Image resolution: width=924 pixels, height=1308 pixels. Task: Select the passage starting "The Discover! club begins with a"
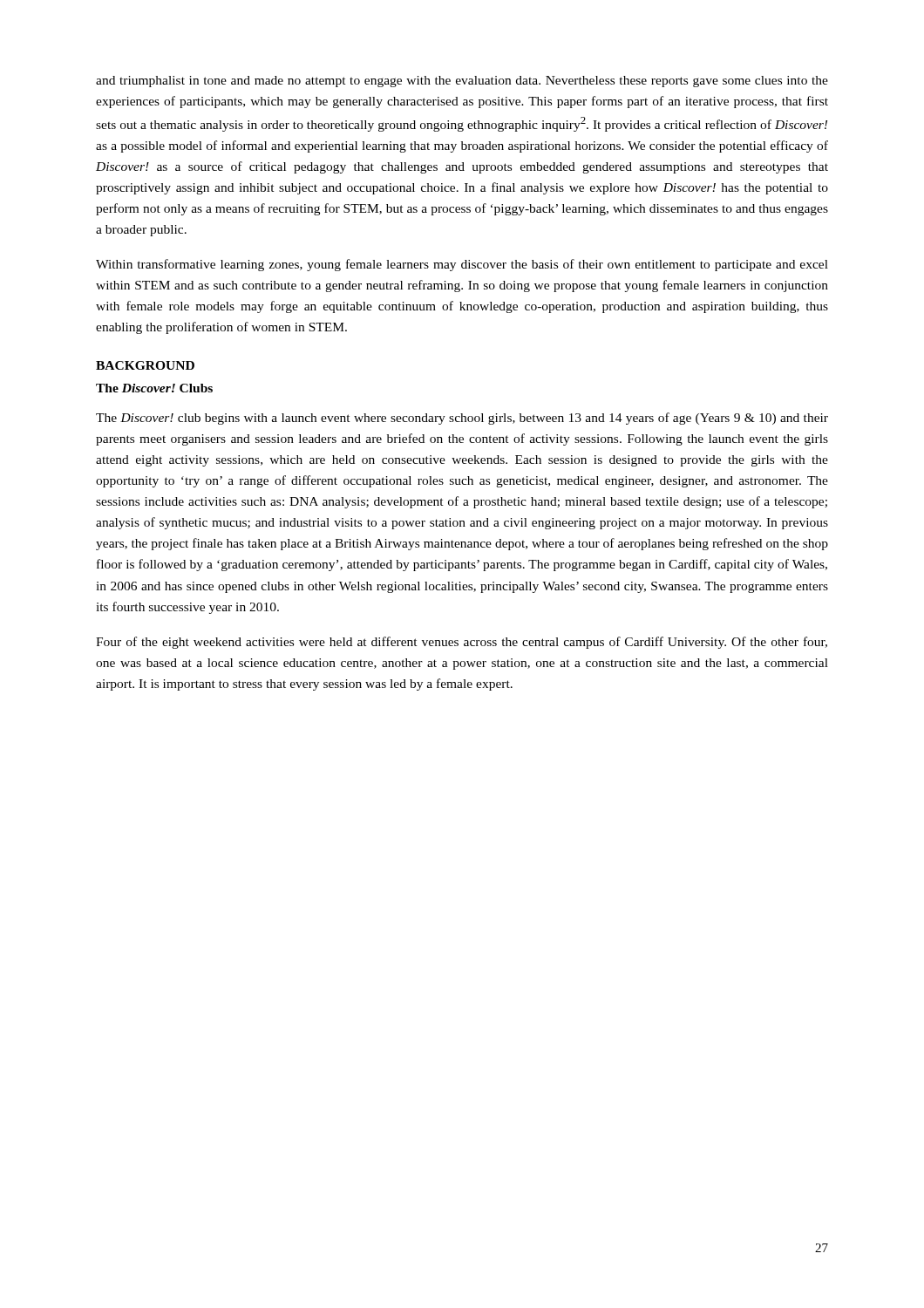(x=462, y=512)
